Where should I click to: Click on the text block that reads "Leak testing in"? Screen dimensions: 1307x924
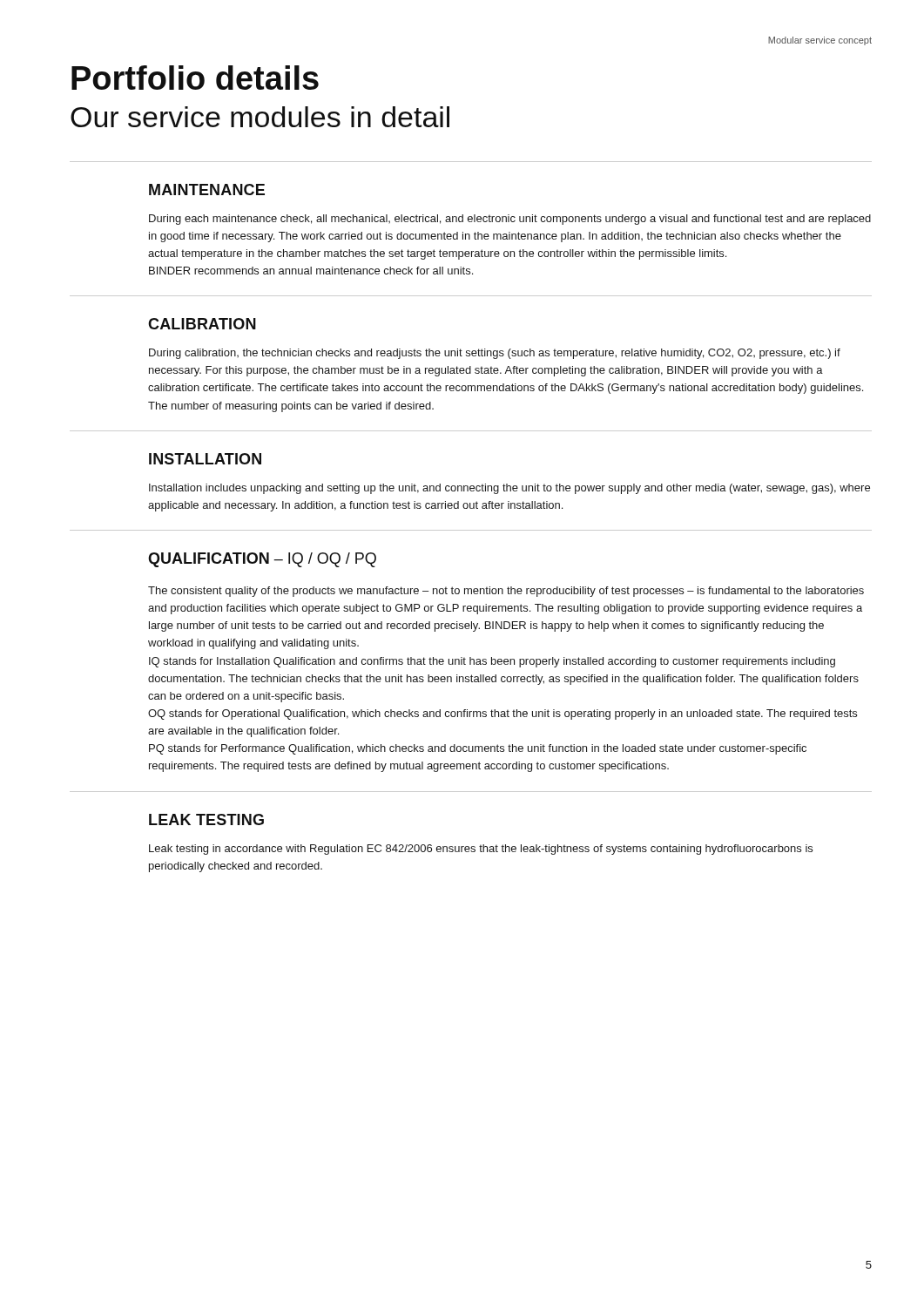[x=510, y=857]
